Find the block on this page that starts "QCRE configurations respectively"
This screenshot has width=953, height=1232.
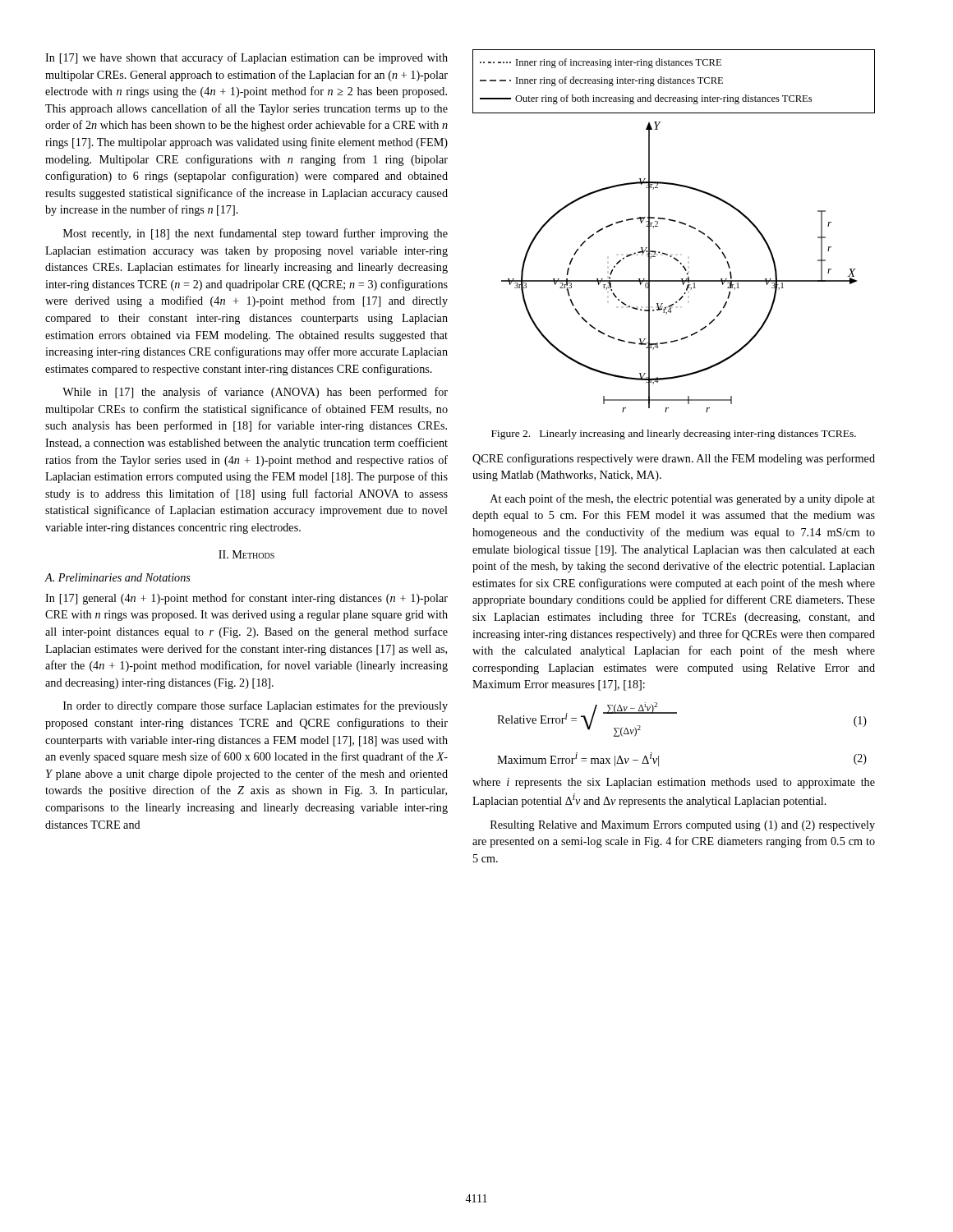tap(674, 467)
